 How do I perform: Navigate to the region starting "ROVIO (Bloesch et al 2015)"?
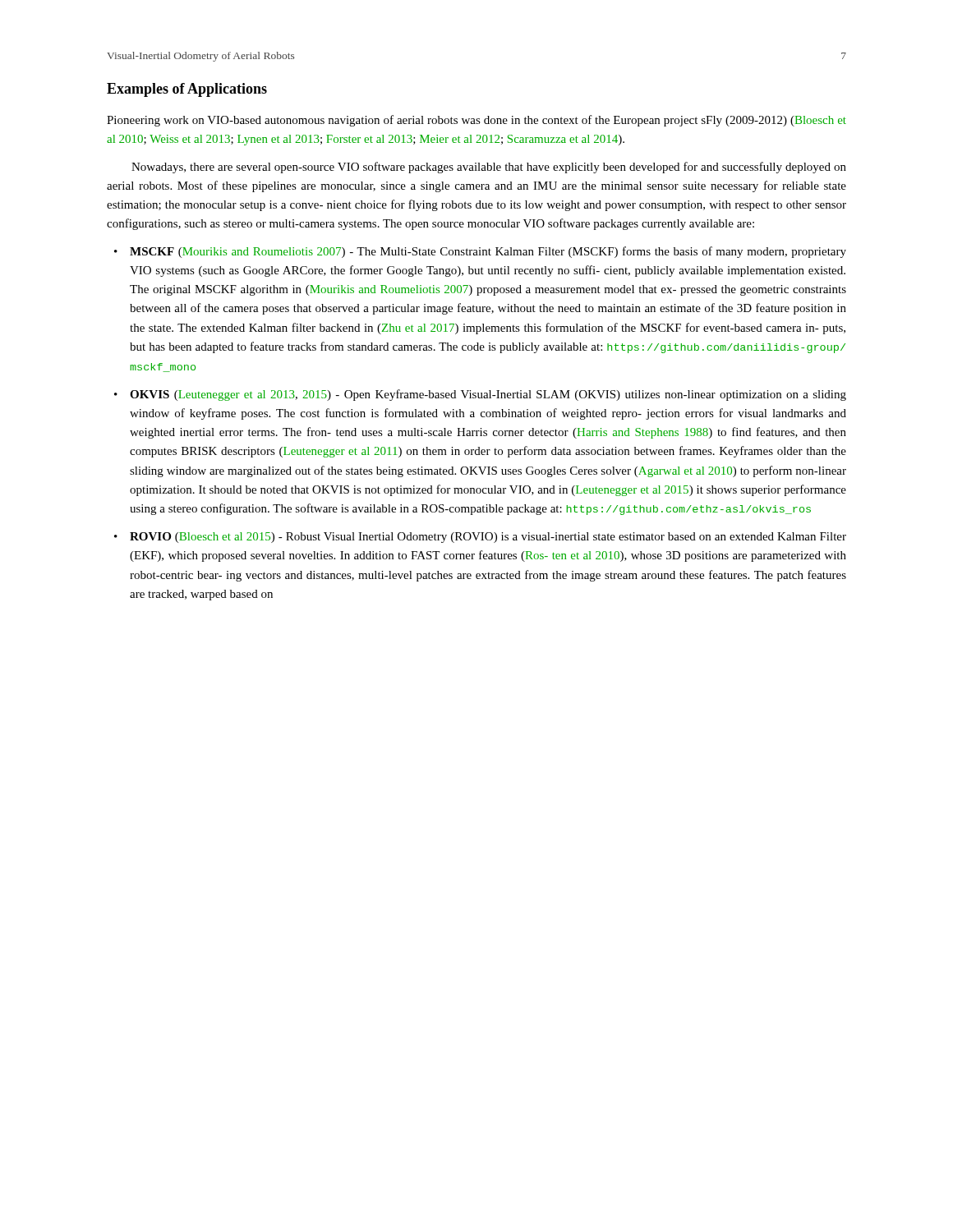coord(476,565)
